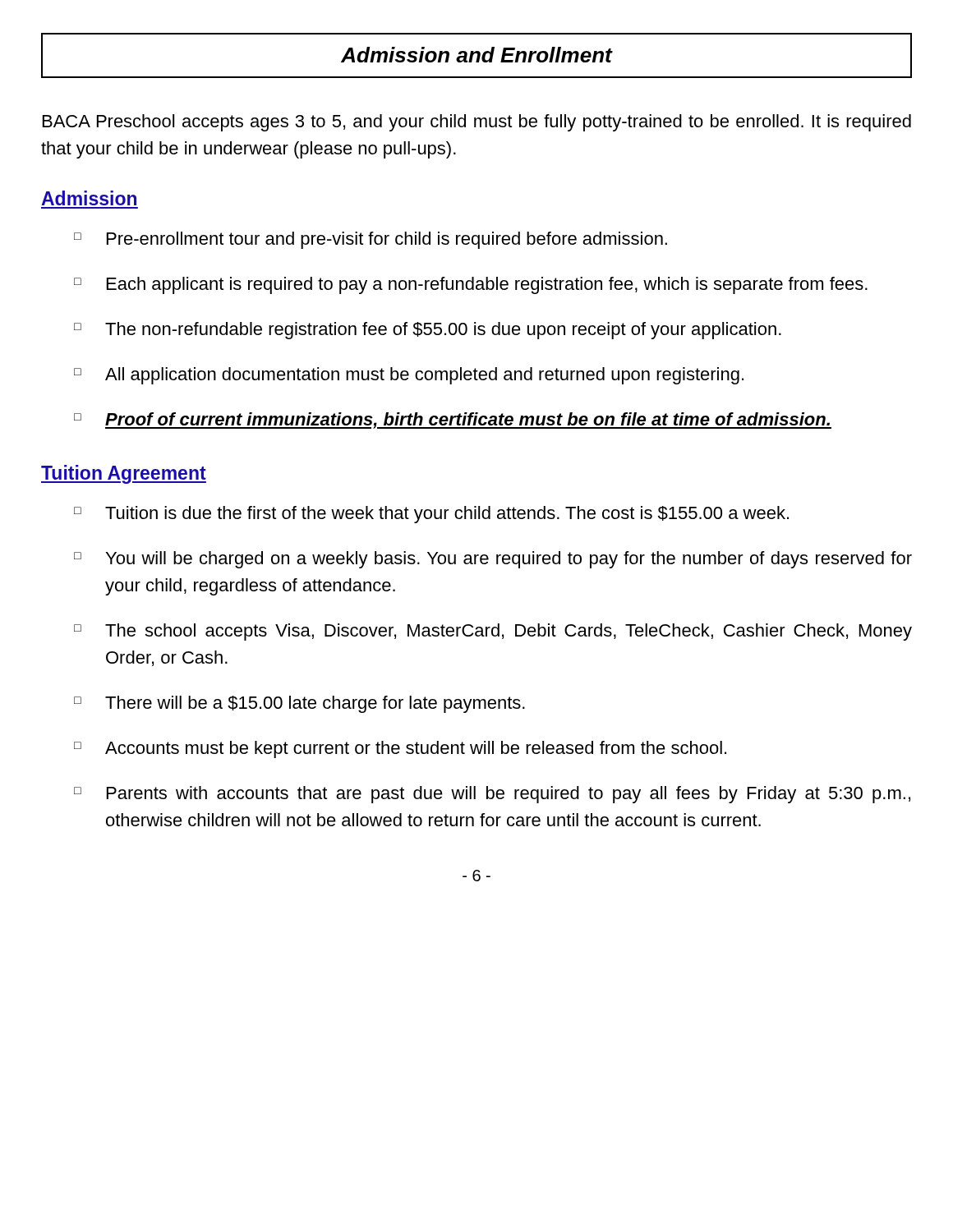Viewport: 953px width, 1232px height.
Task: Click on the list item with the text "□ All application"
Action: (493, 374)
